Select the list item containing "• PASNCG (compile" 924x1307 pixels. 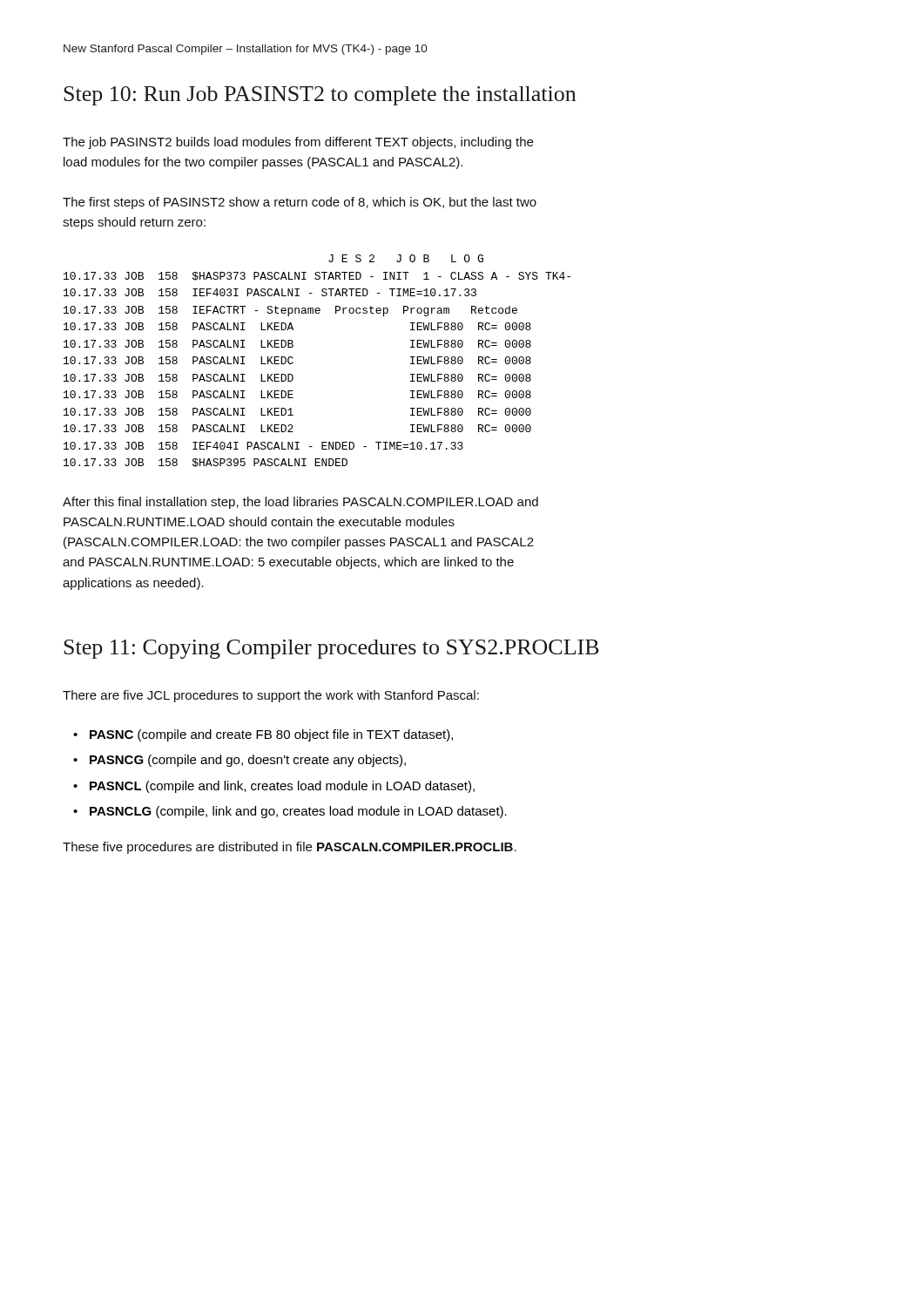pos(248,760)
